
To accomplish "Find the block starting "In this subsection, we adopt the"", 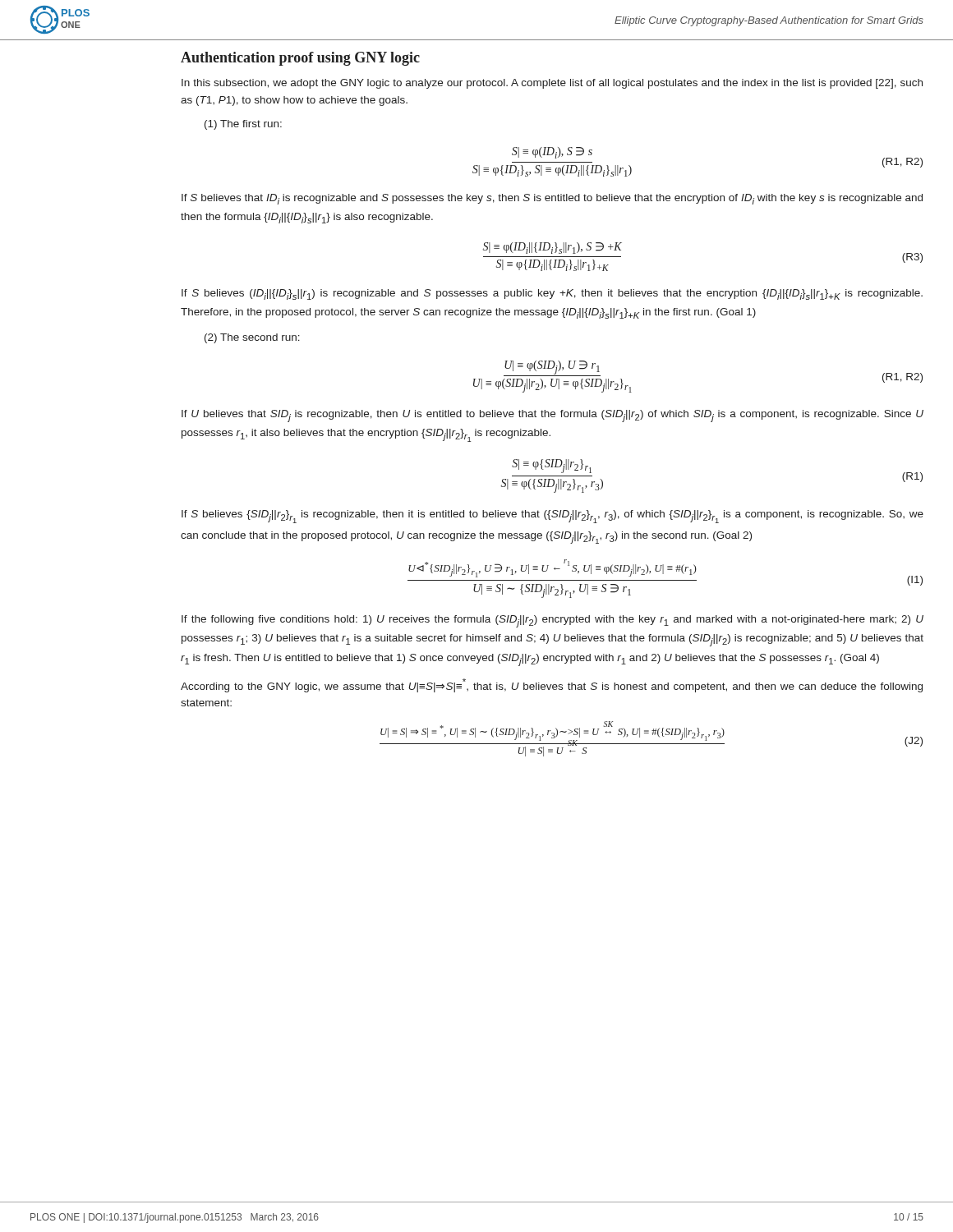I will 552,91.
